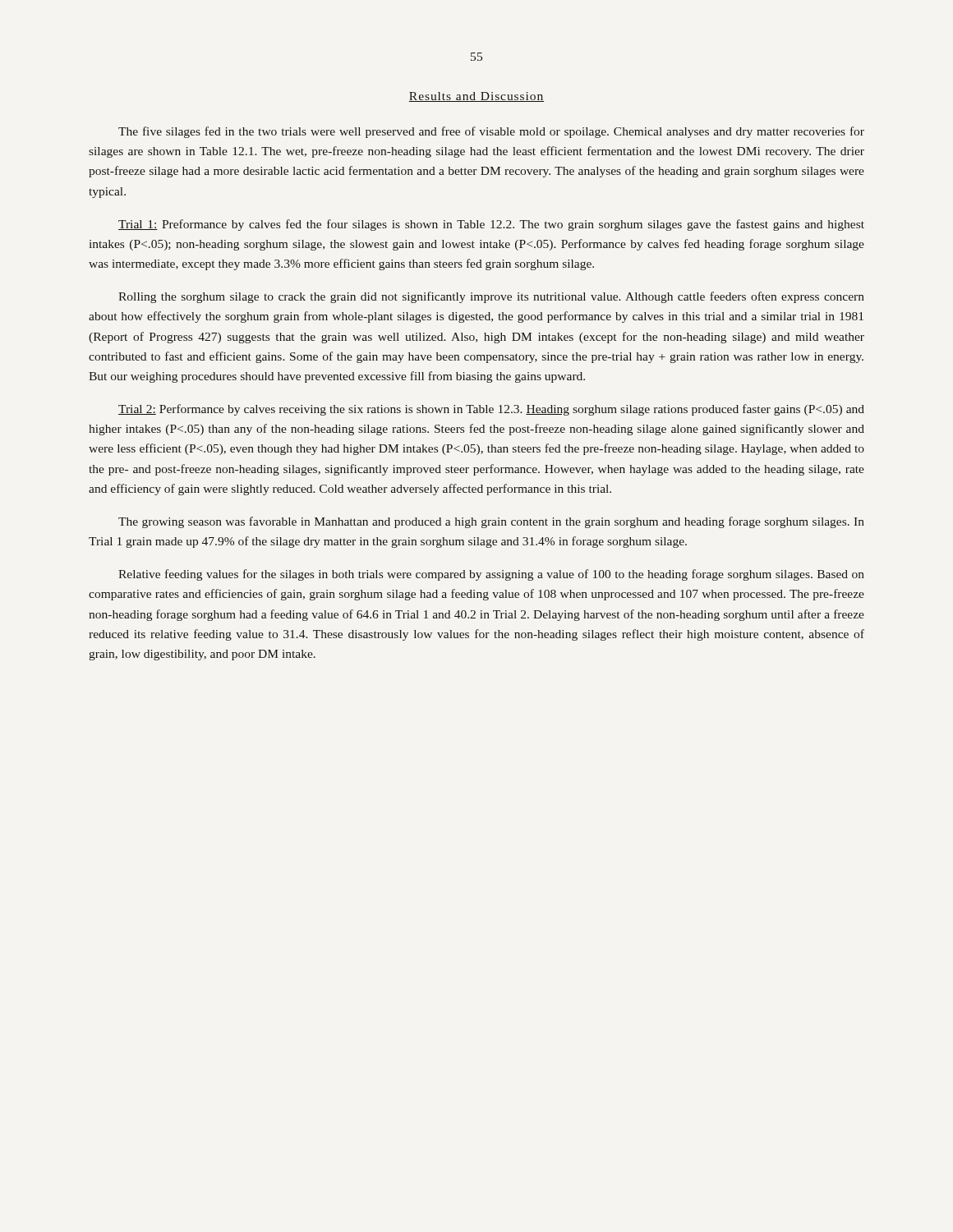
Task: Locate the text block that reads "Rolling the sorghum silage"
Action: (x=476, y=336)
